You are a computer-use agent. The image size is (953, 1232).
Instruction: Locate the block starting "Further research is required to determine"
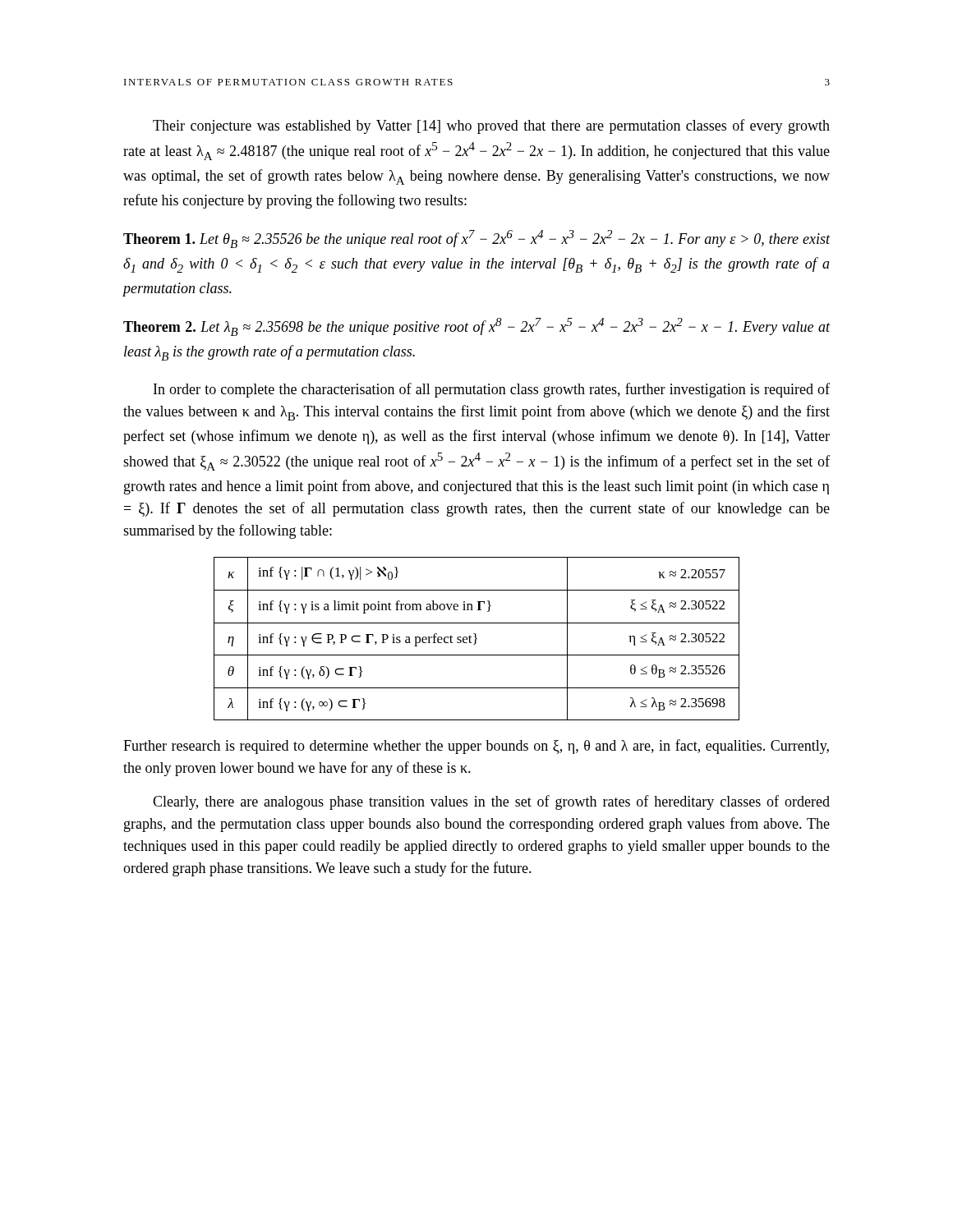pyautogui.click(x=476, y=808)
